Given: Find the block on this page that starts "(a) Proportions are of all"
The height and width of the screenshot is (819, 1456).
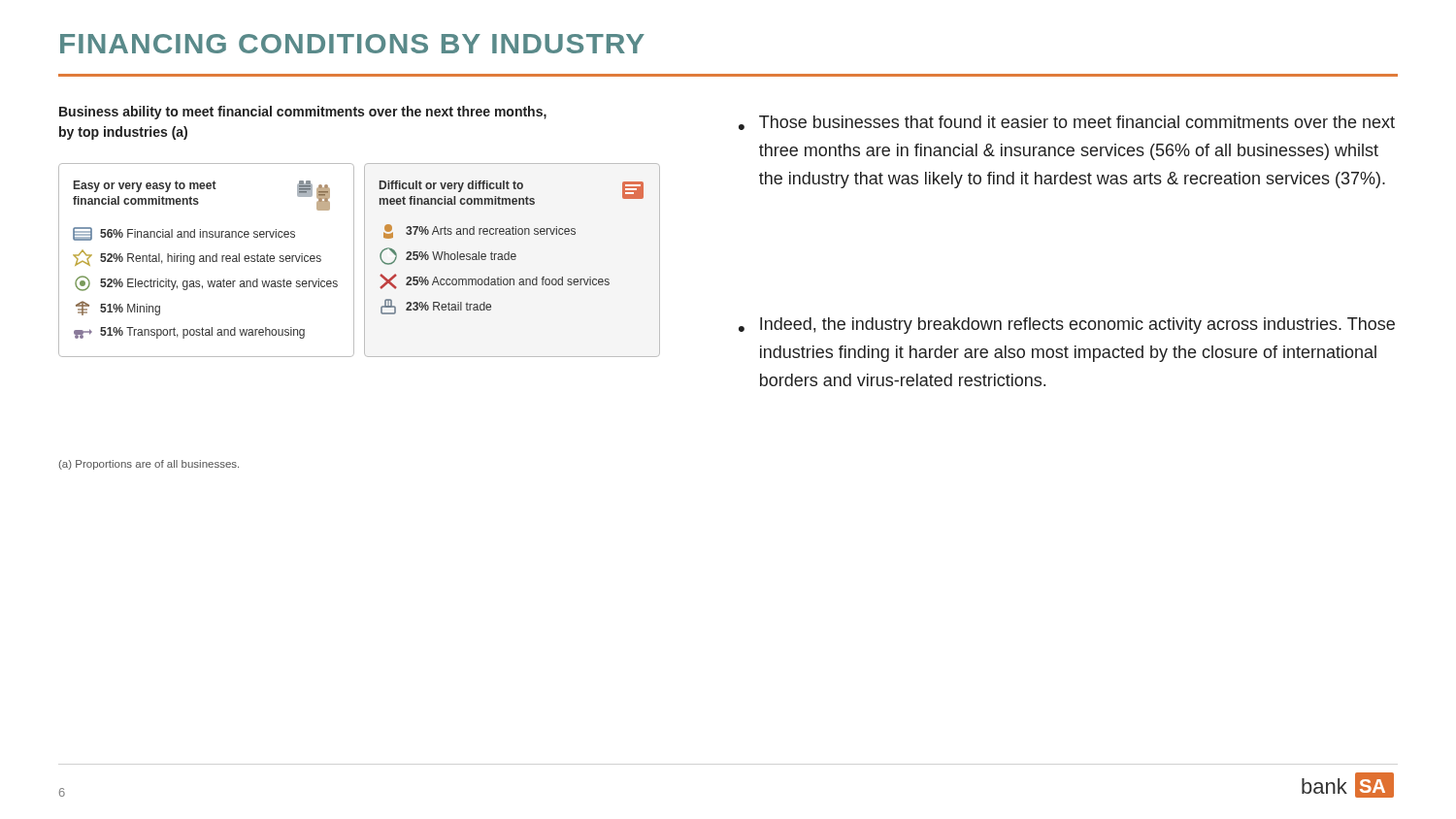Looking at the screenshot, I should [149, 464].
